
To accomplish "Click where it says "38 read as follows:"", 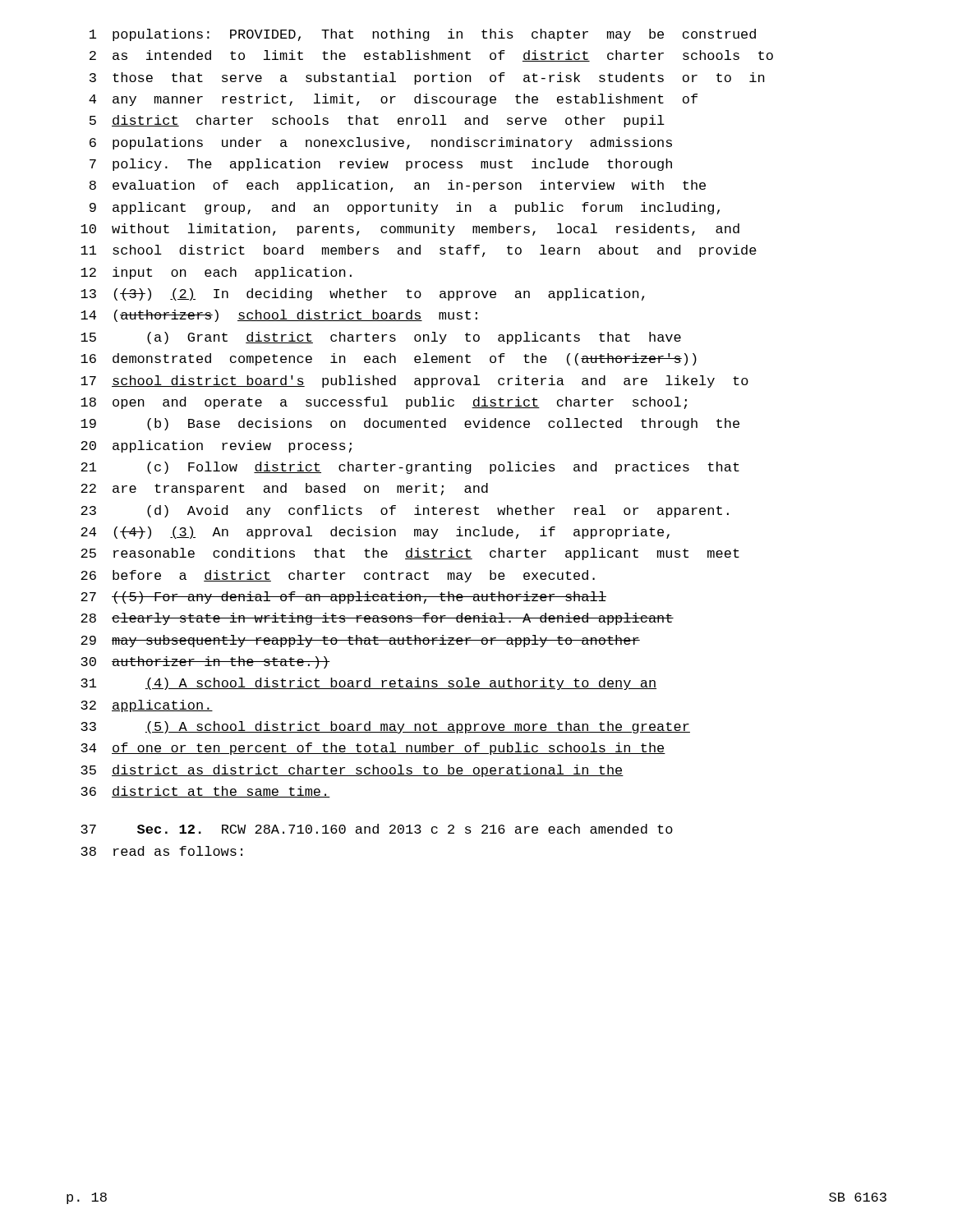I will coord(156,852).
